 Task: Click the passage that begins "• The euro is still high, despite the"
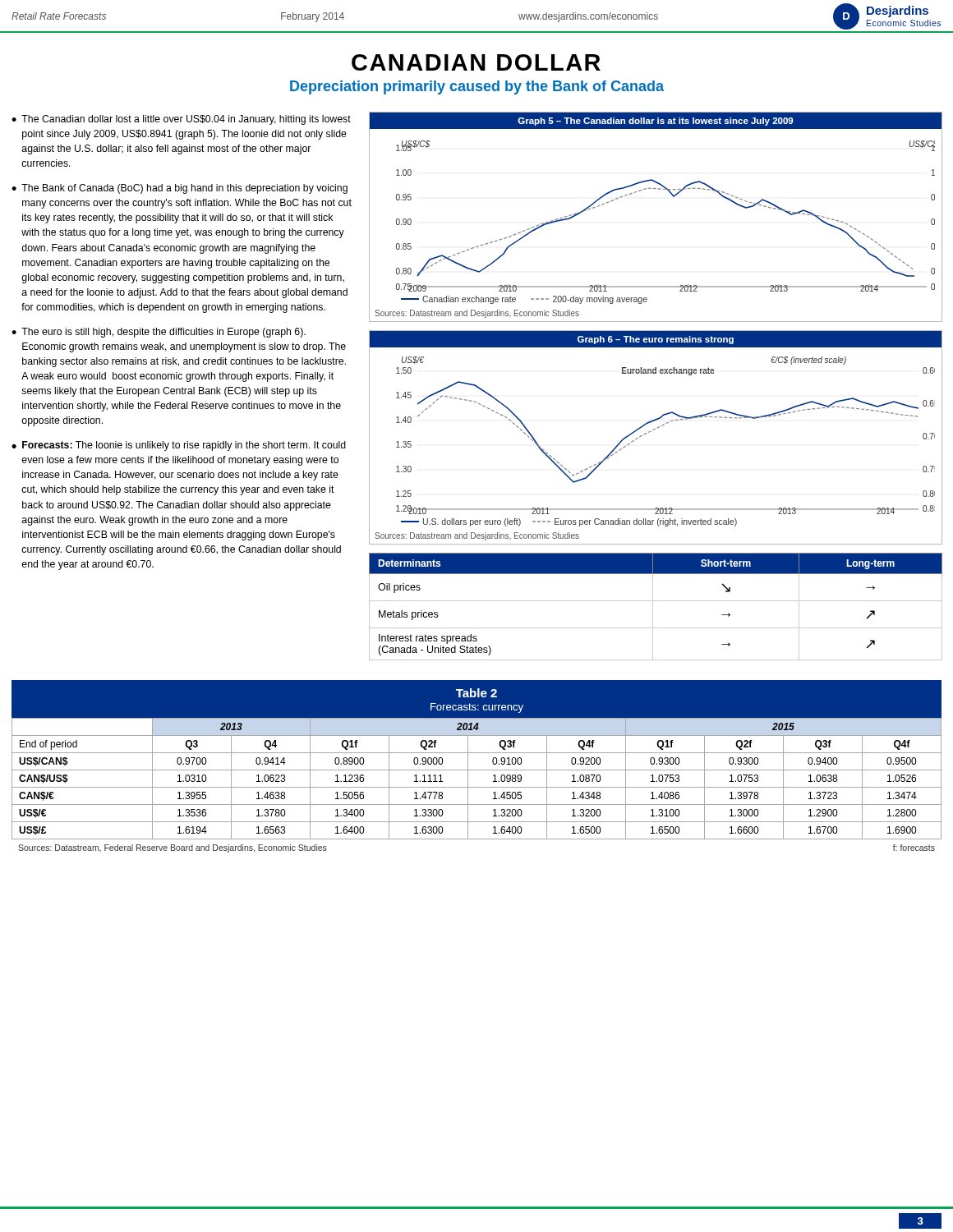pos(182,376)
